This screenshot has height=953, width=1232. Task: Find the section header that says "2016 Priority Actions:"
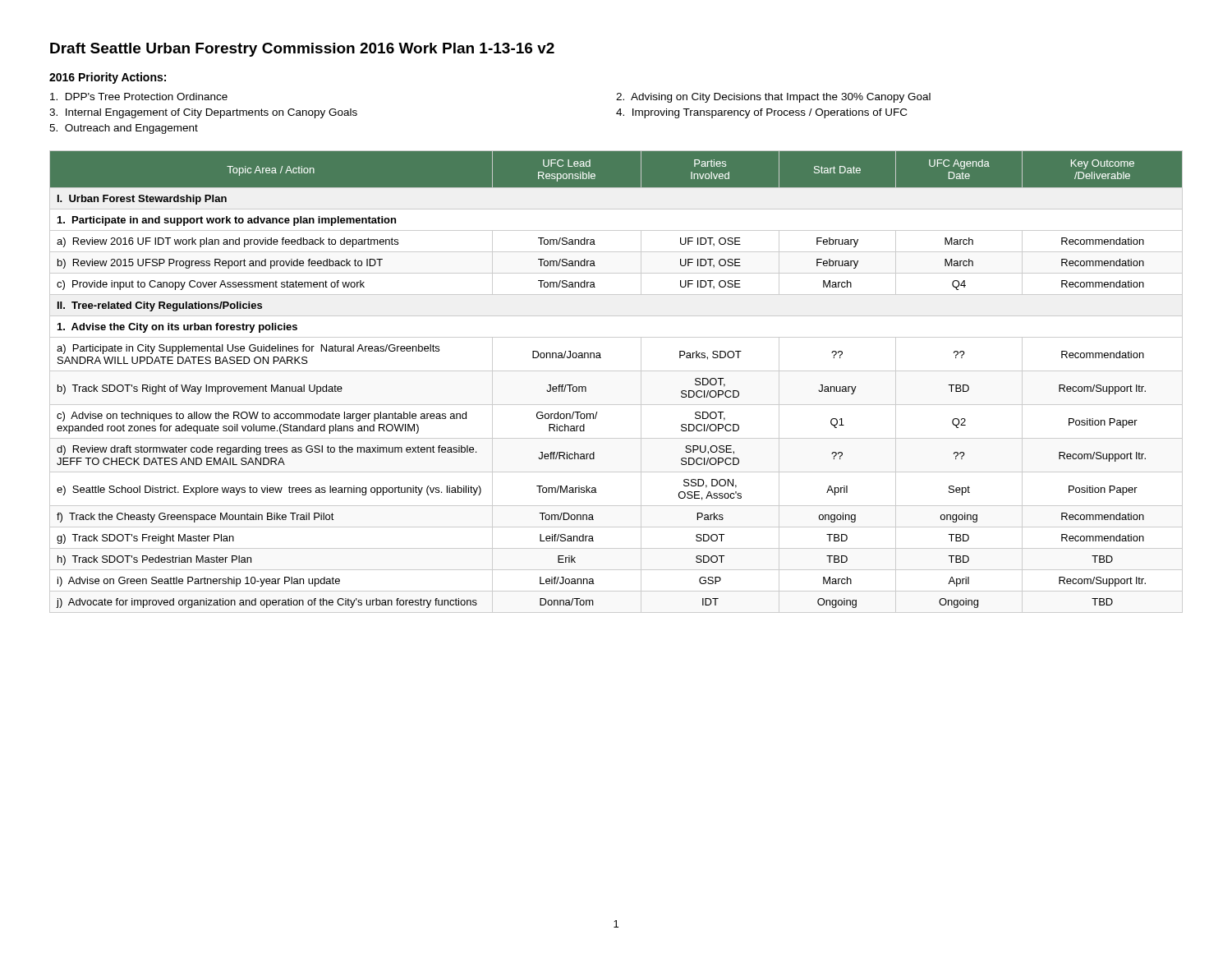point(108,77)
